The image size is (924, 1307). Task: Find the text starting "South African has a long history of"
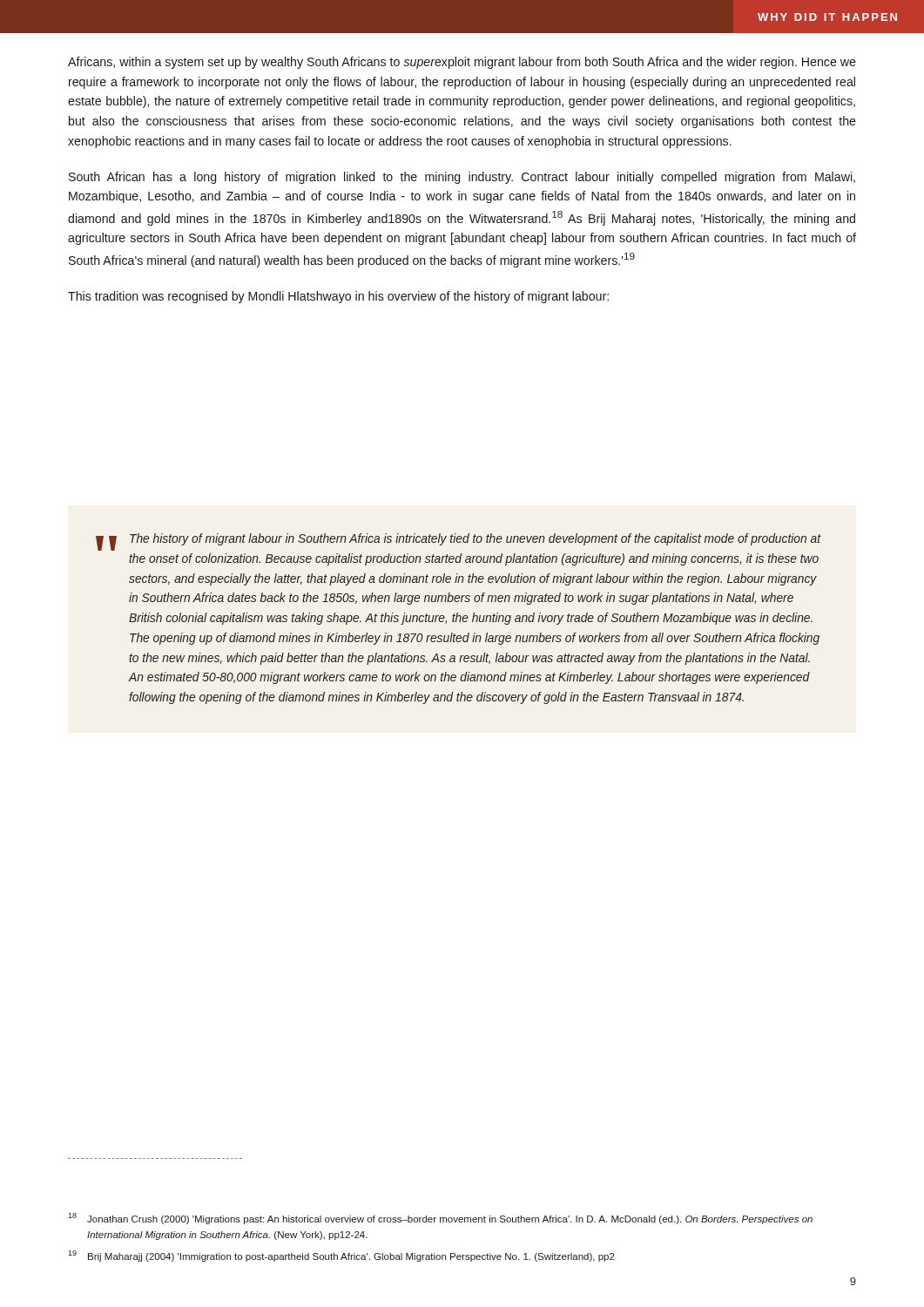(462, 218)
